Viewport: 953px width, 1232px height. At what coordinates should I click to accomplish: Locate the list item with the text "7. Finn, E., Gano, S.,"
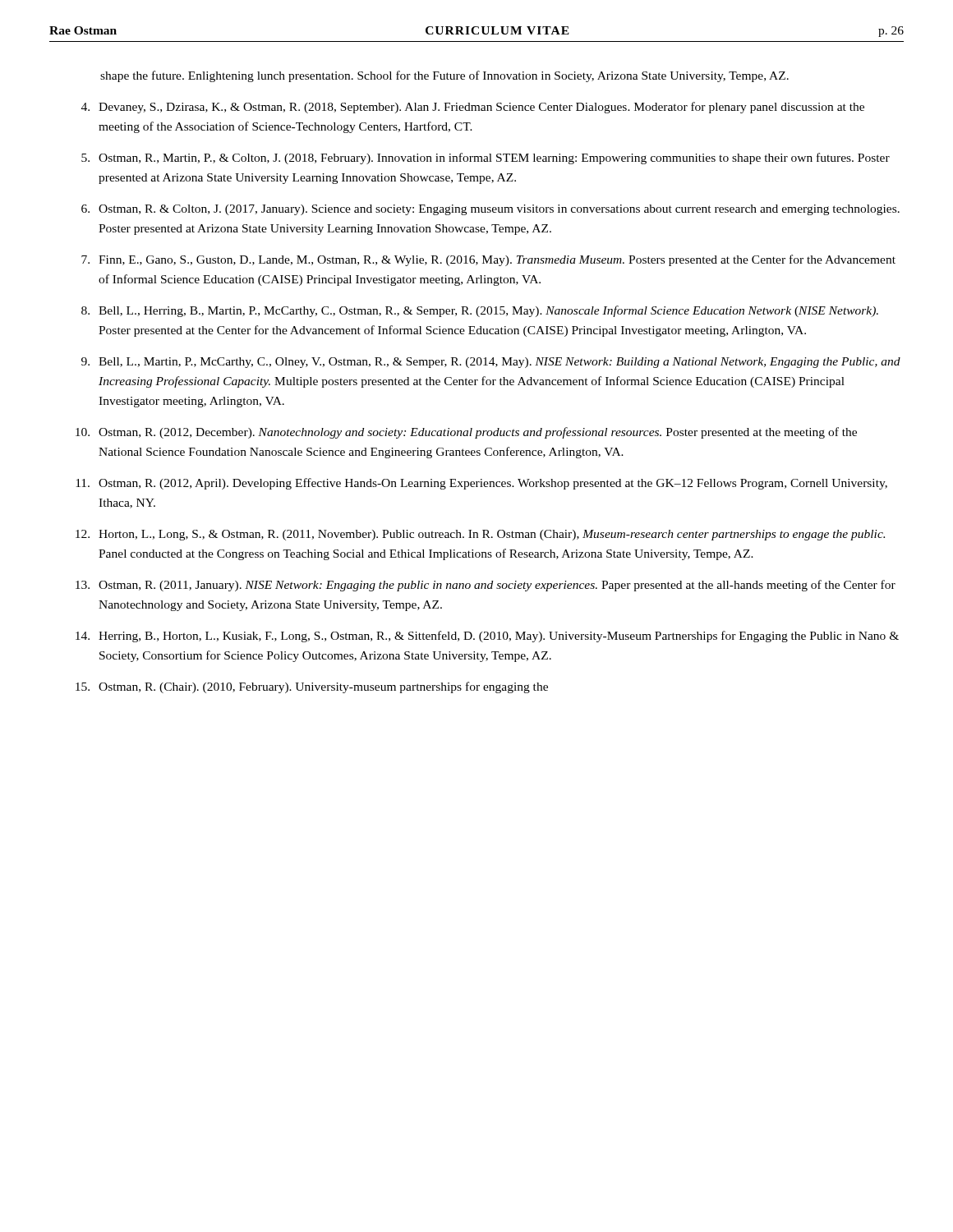click(476, 270)
